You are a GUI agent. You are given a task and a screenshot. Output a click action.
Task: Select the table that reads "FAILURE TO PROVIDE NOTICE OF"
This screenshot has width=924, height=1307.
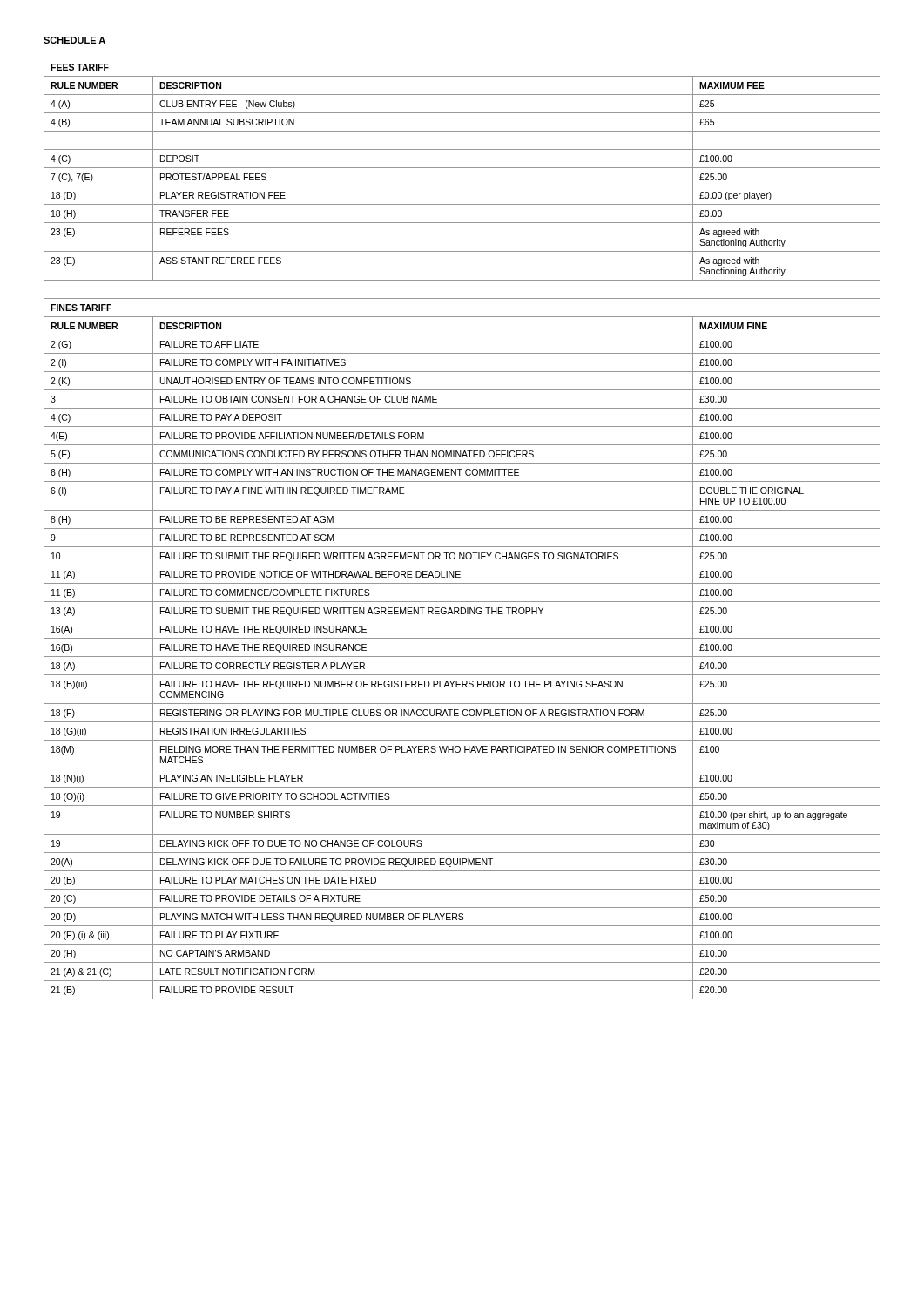click(x=462, y=649)
